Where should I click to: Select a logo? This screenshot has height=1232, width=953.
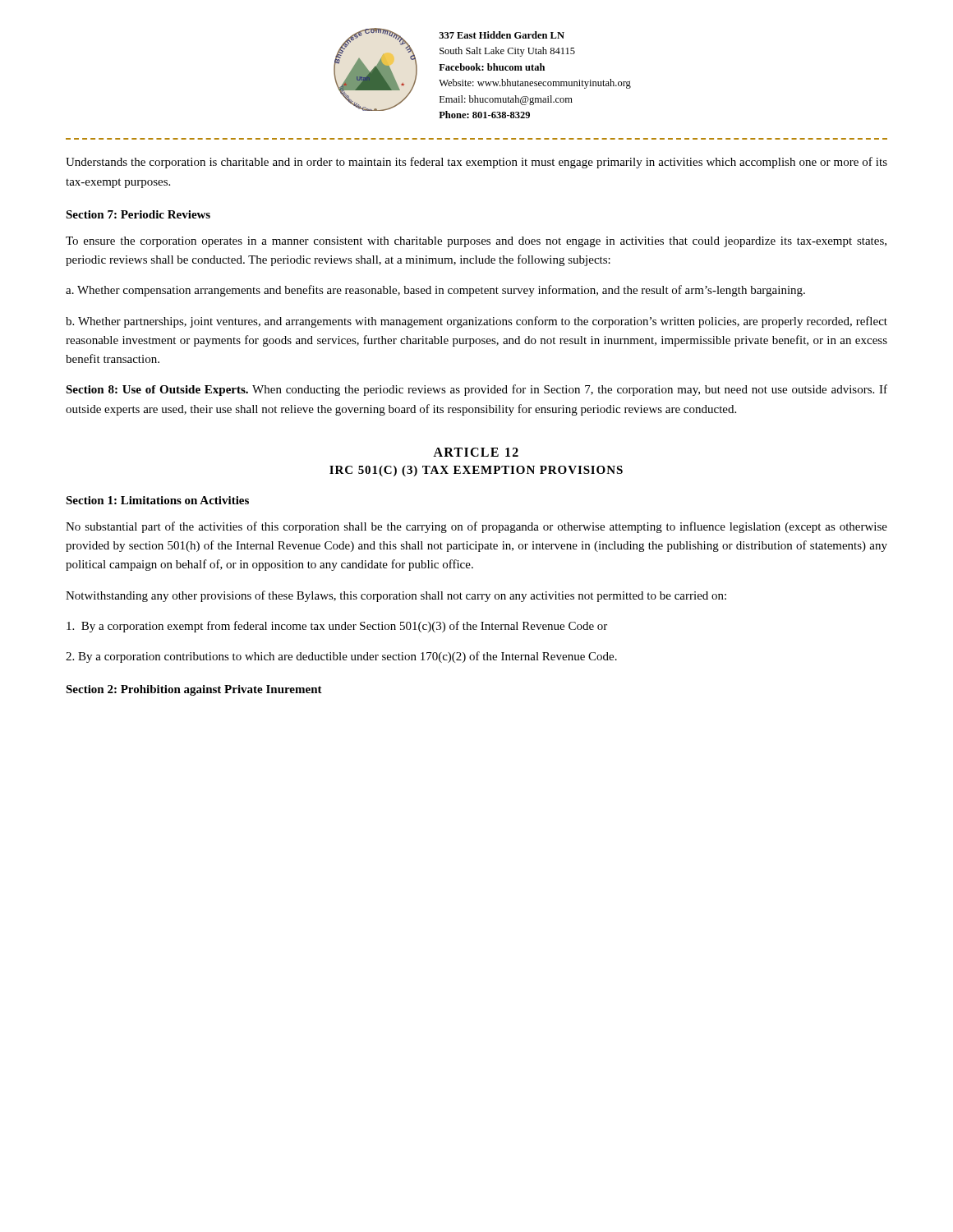coord(376,68)
